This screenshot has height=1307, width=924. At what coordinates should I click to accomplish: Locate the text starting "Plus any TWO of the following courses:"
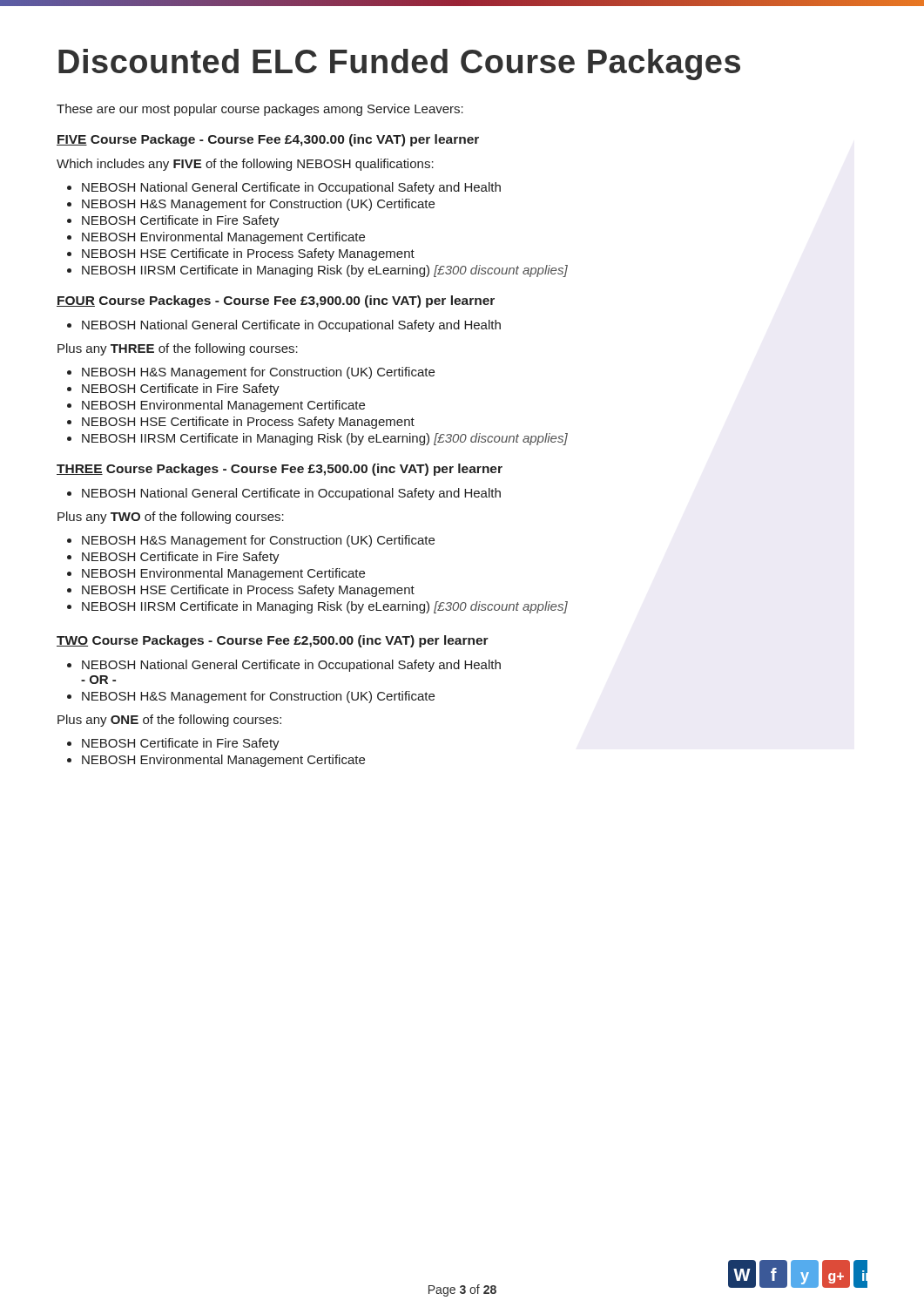click(x=171, y=516)
